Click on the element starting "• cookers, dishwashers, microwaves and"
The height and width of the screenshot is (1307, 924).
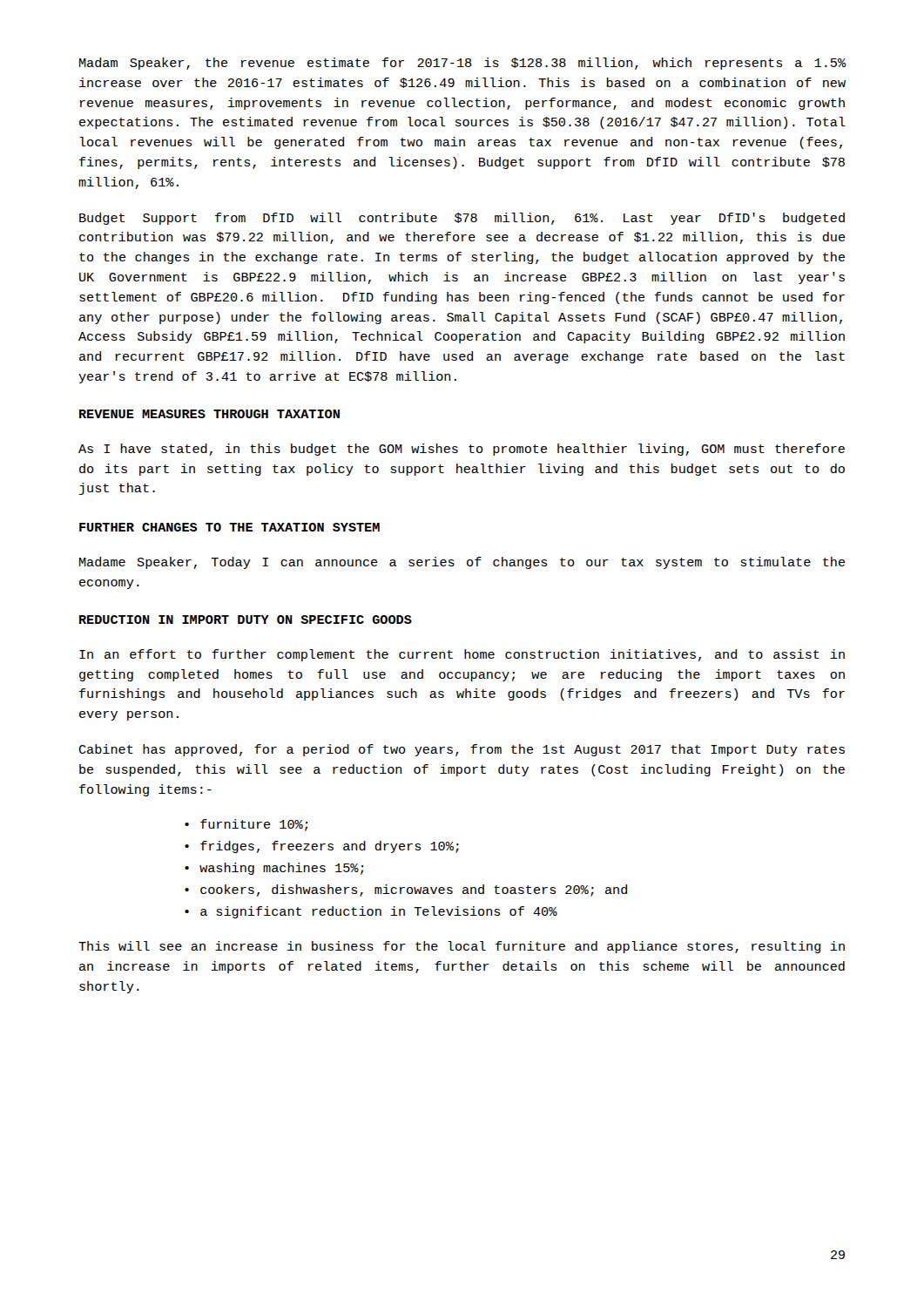click(x=405, y=891)
